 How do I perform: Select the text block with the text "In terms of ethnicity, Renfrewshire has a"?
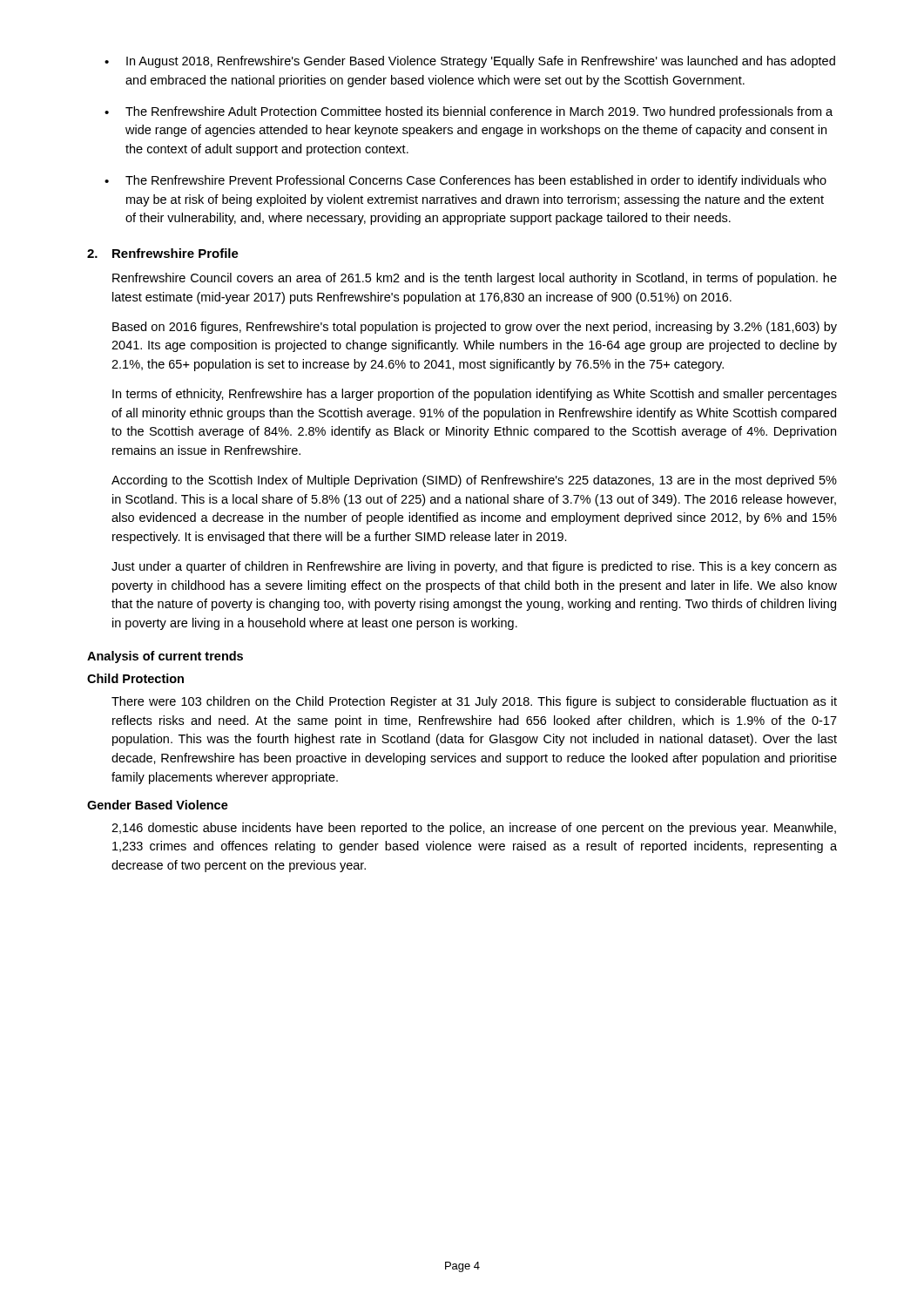tap(474, 422)
